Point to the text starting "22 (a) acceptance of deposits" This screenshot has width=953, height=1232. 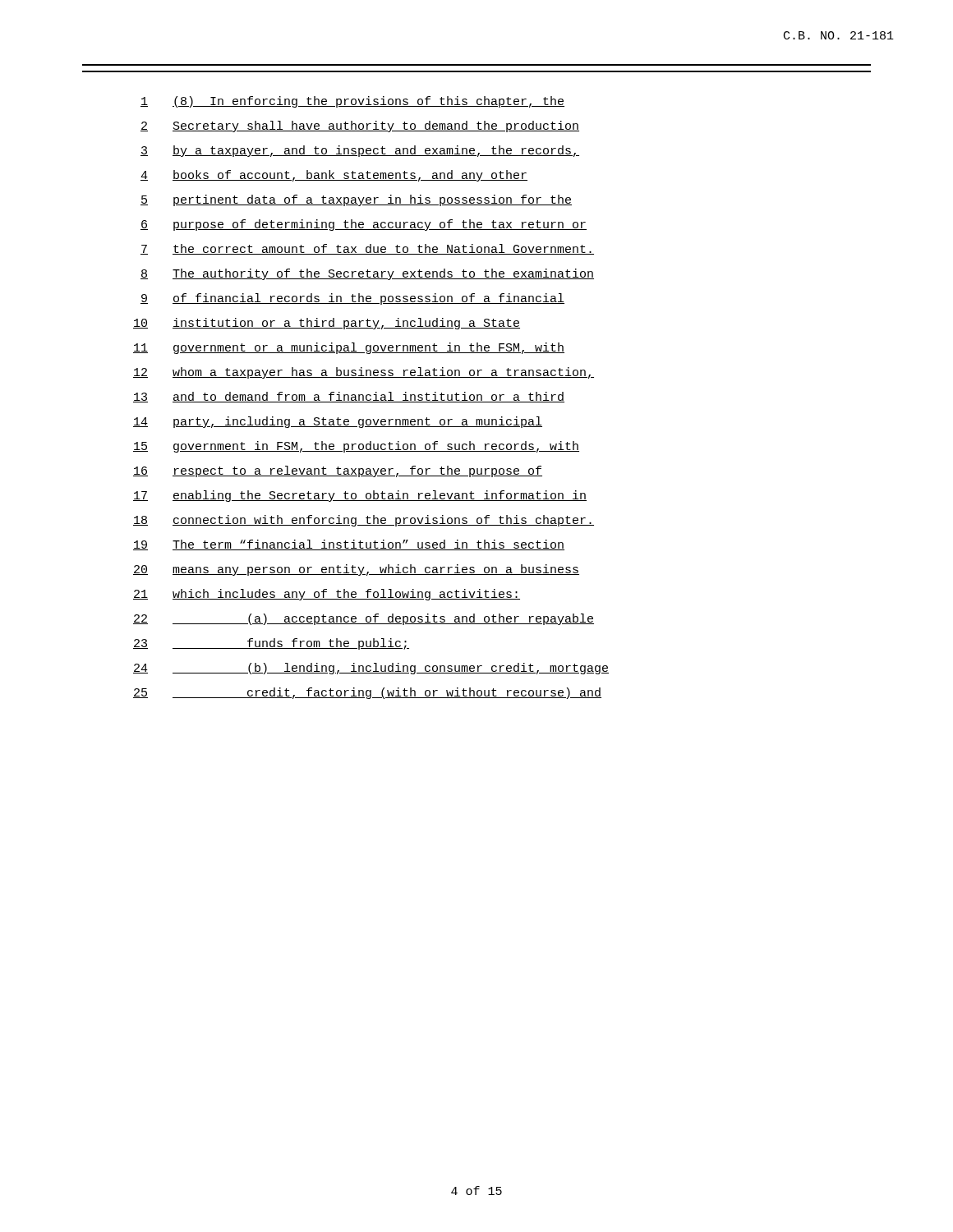(476, 620)
